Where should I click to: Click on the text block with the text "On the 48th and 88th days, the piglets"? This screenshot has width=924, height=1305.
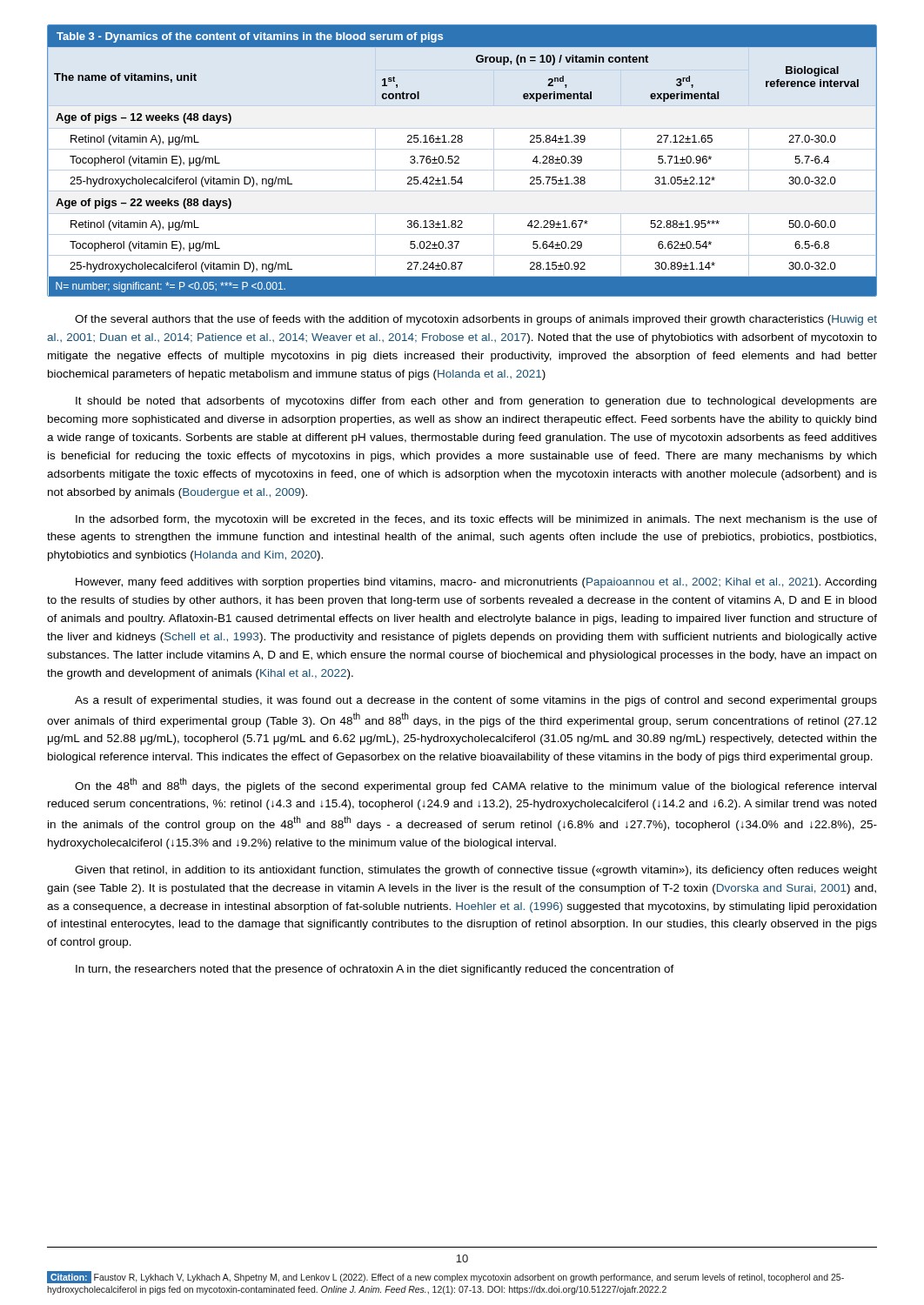click(x=462, y=814)
